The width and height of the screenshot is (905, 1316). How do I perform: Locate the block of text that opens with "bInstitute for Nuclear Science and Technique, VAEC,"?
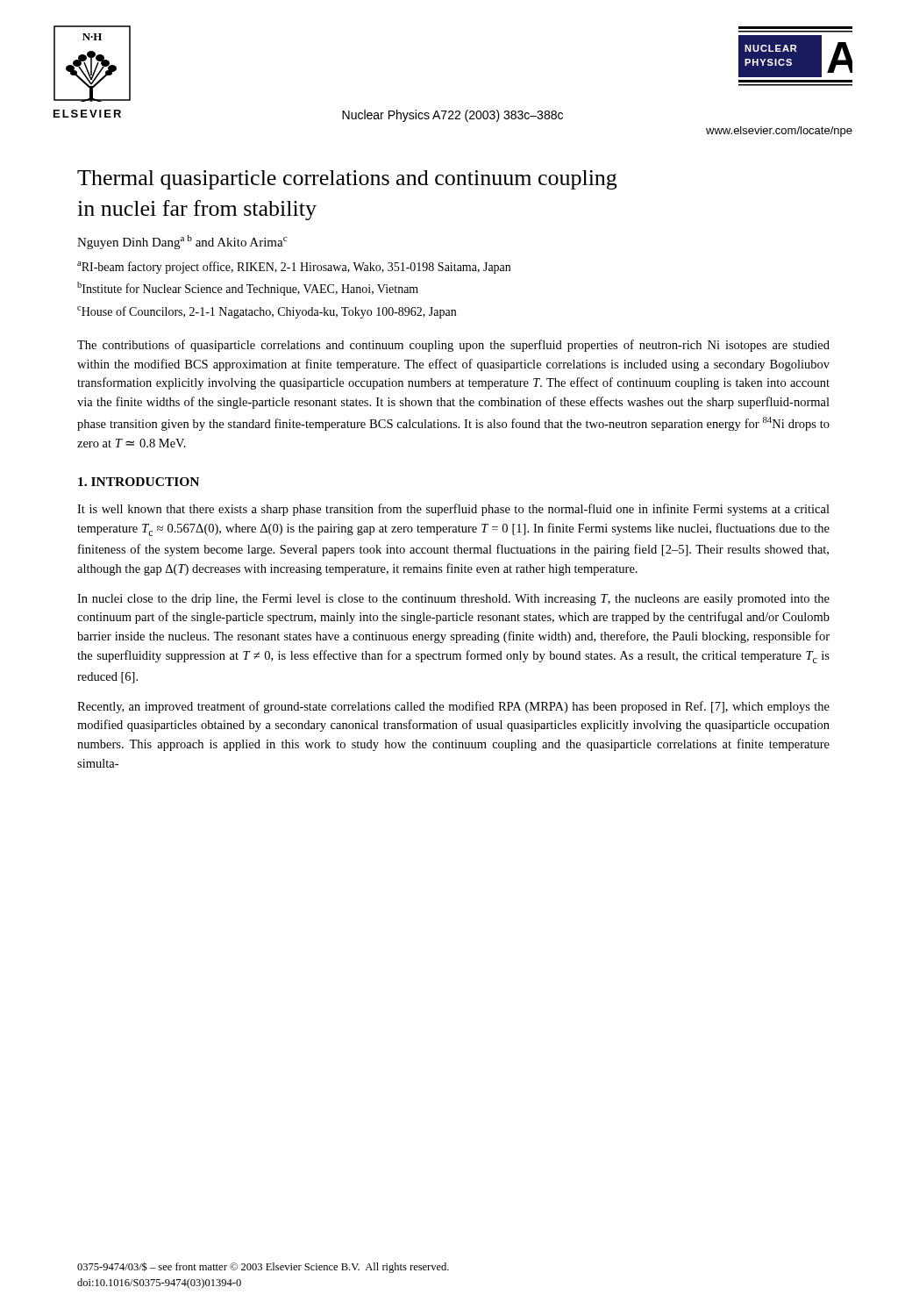248,288
